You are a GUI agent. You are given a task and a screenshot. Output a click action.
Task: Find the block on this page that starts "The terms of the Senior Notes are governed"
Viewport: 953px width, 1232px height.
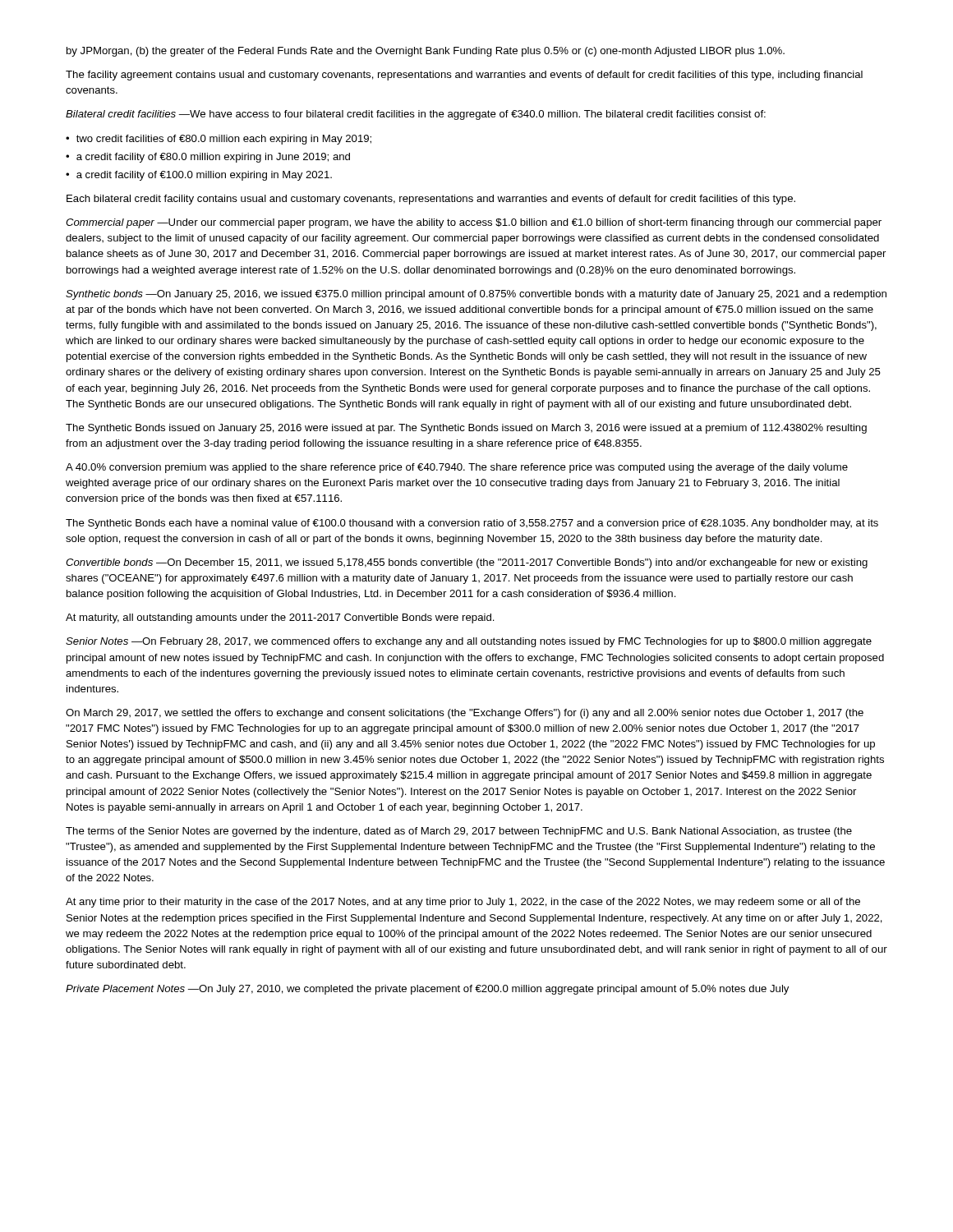pyautogui.click(x=475, y=854)
